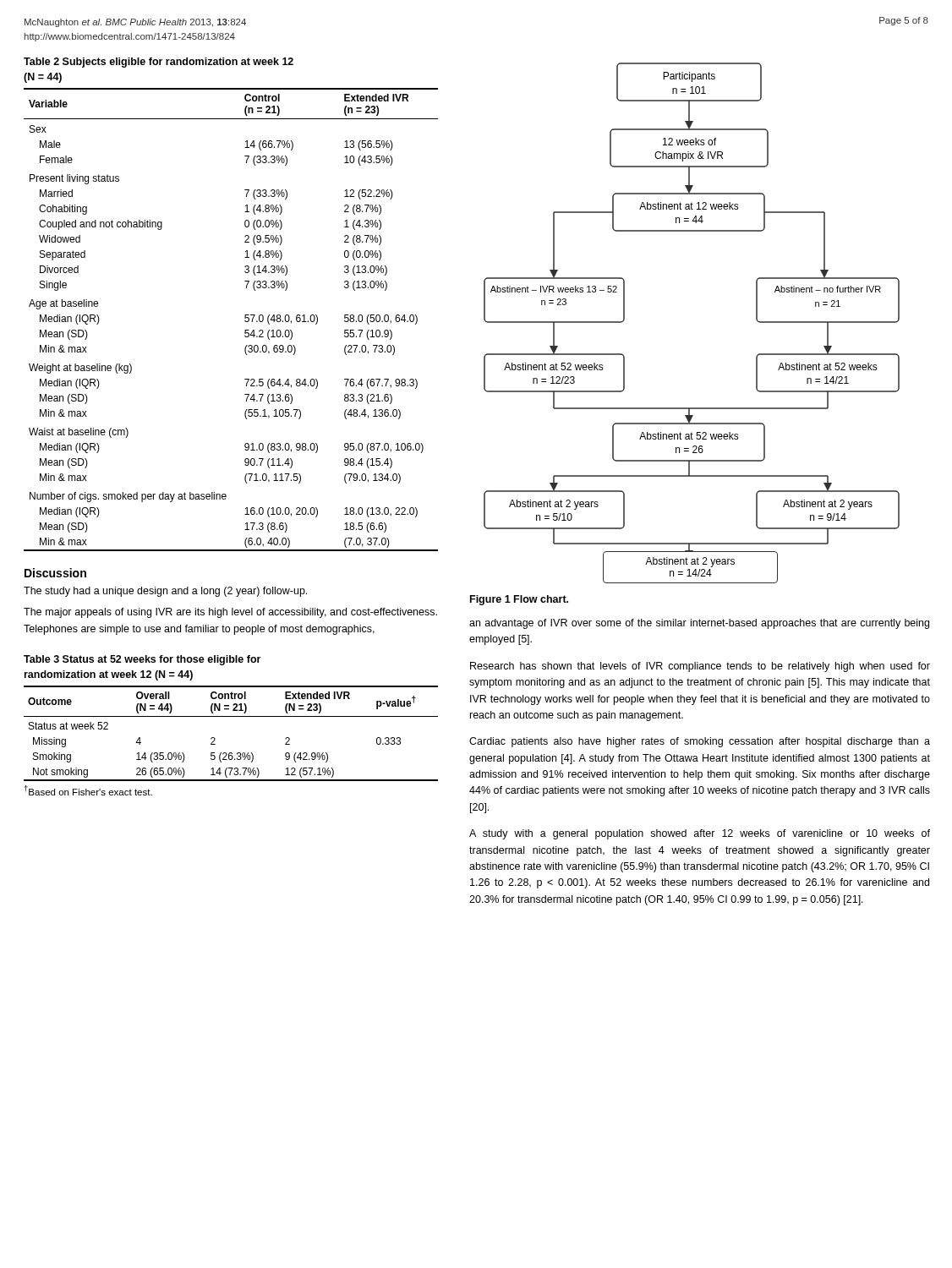Click the caption that begins "Table 2 Subjects eligible for randomization at"
The image size is (952, 1268).
159,69
